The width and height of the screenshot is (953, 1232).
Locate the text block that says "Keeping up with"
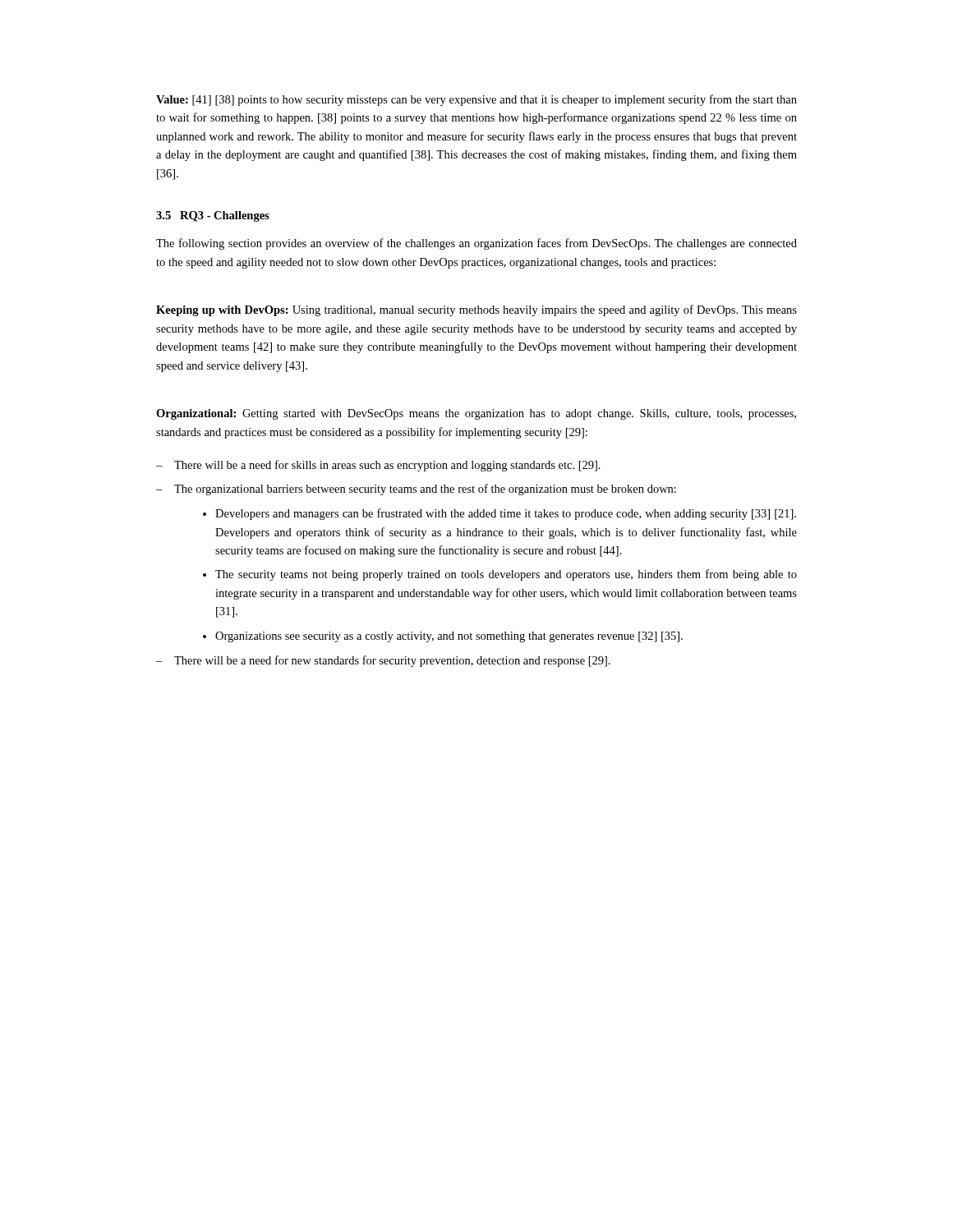tap(476, 338)
